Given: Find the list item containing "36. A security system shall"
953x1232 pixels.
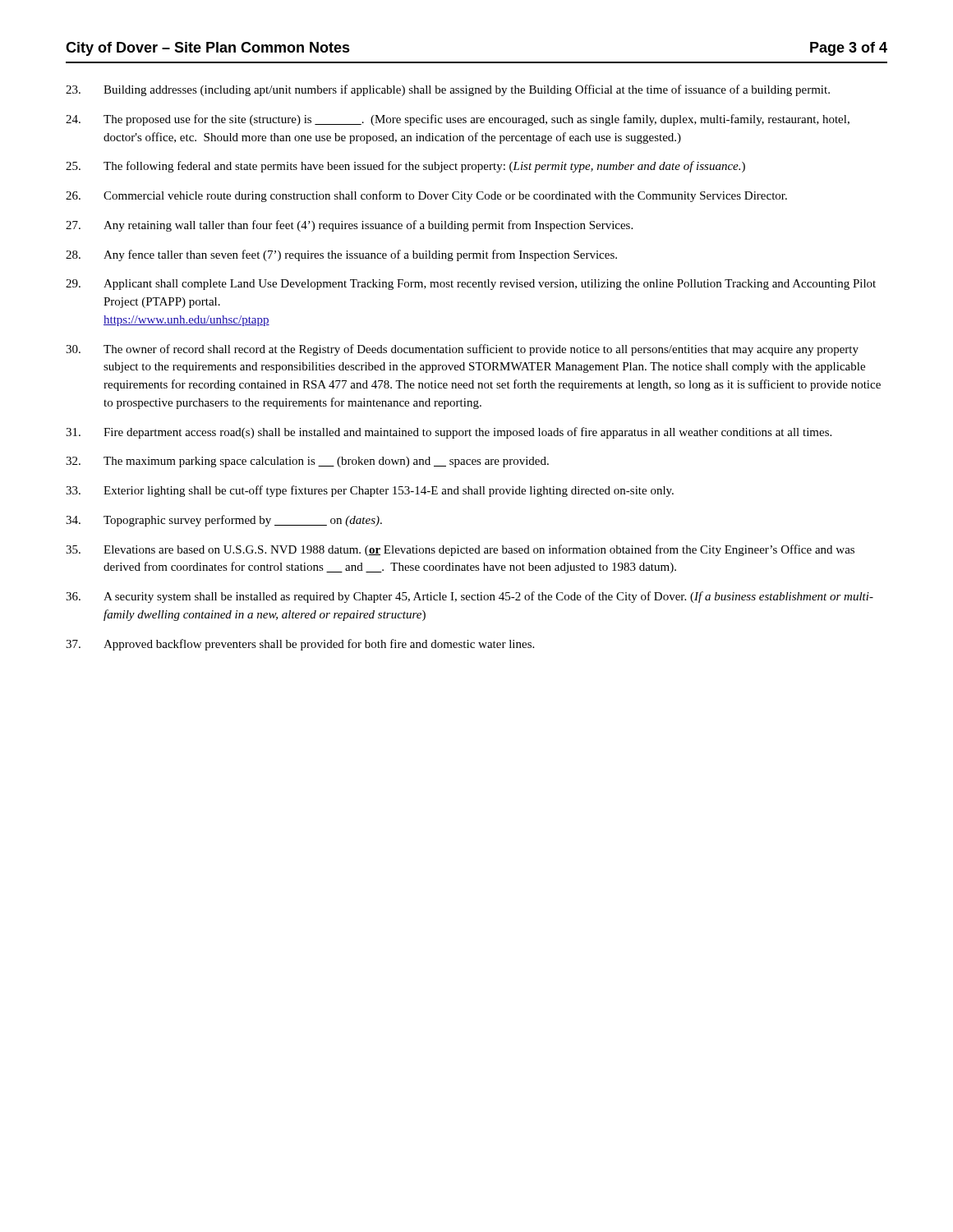Looking at the screenshot, I should coord(476,606).
